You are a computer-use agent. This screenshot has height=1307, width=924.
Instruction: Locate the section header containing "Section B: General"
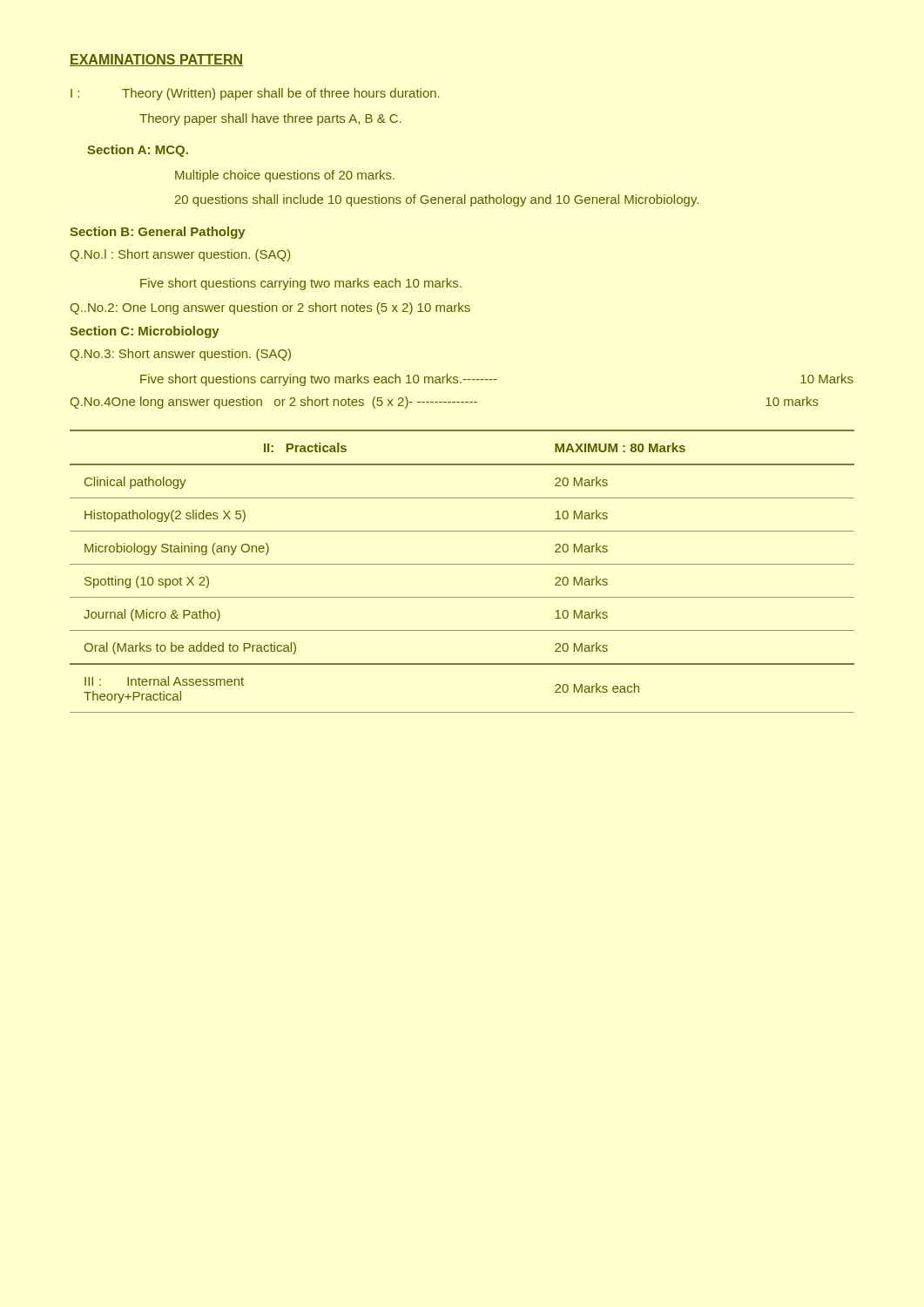point(157,231)
